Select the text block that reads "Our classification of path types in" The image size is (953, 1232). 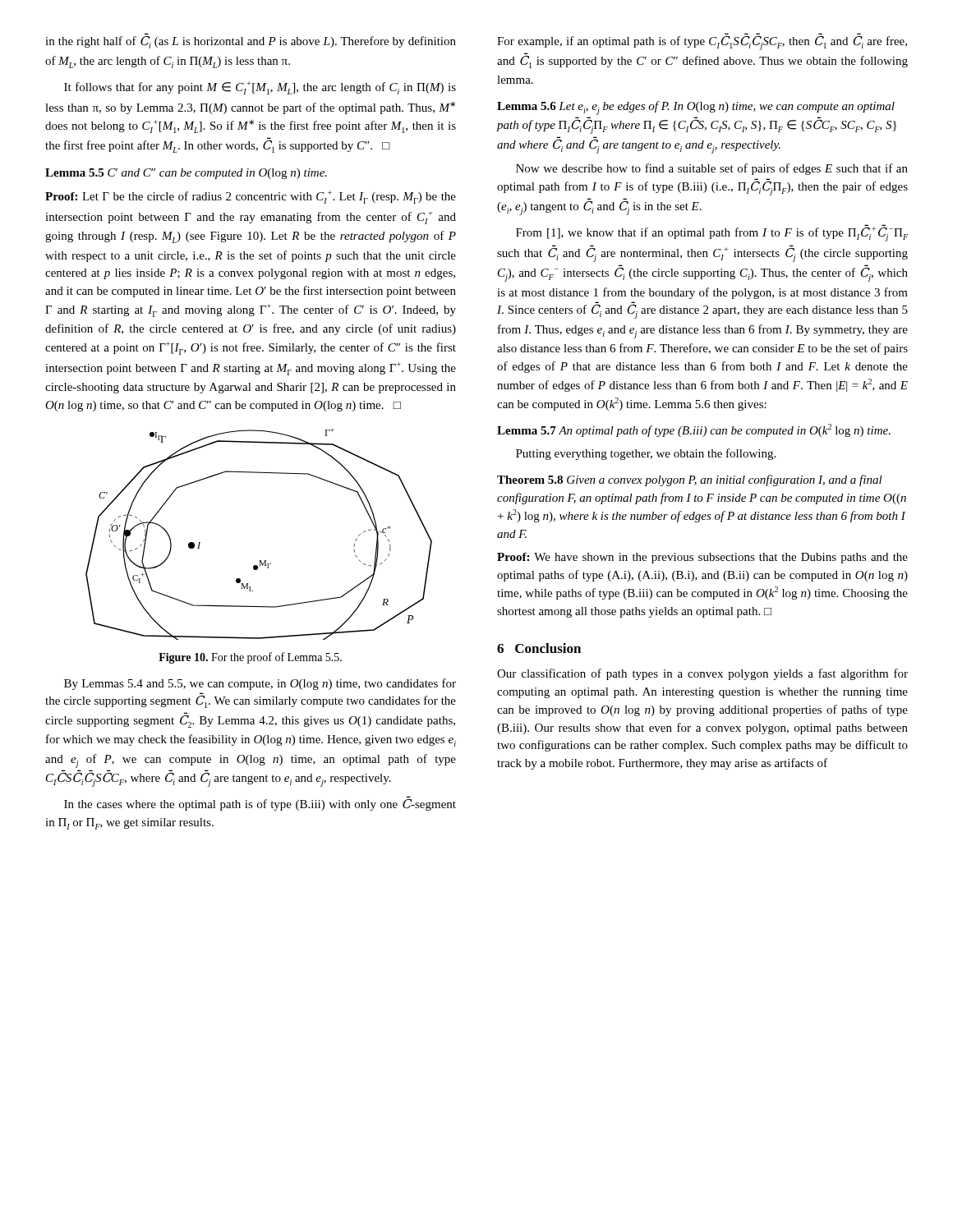702,719
